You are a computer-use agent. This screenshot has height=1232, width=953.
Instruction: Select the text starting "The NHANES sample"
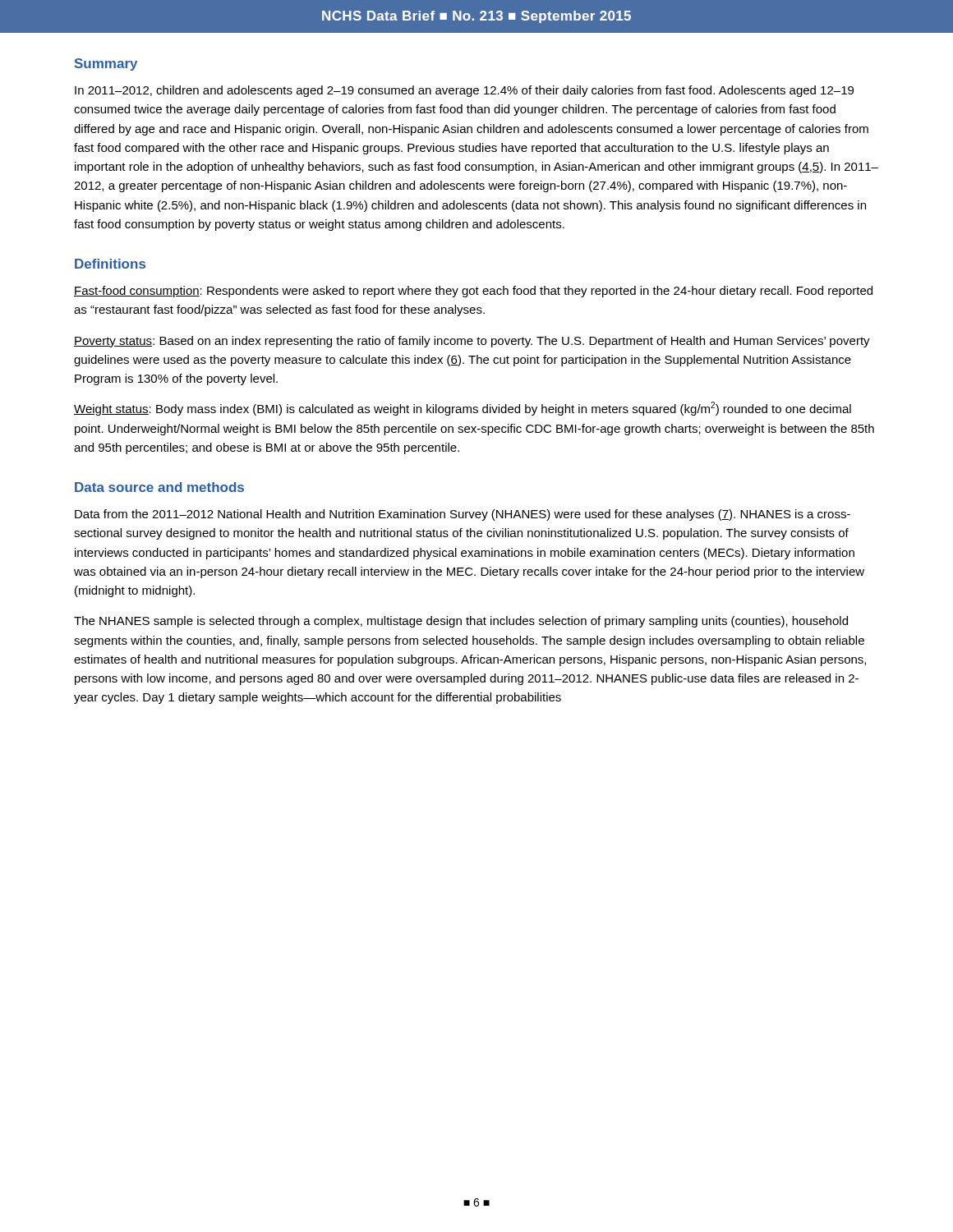pos(471,659)
